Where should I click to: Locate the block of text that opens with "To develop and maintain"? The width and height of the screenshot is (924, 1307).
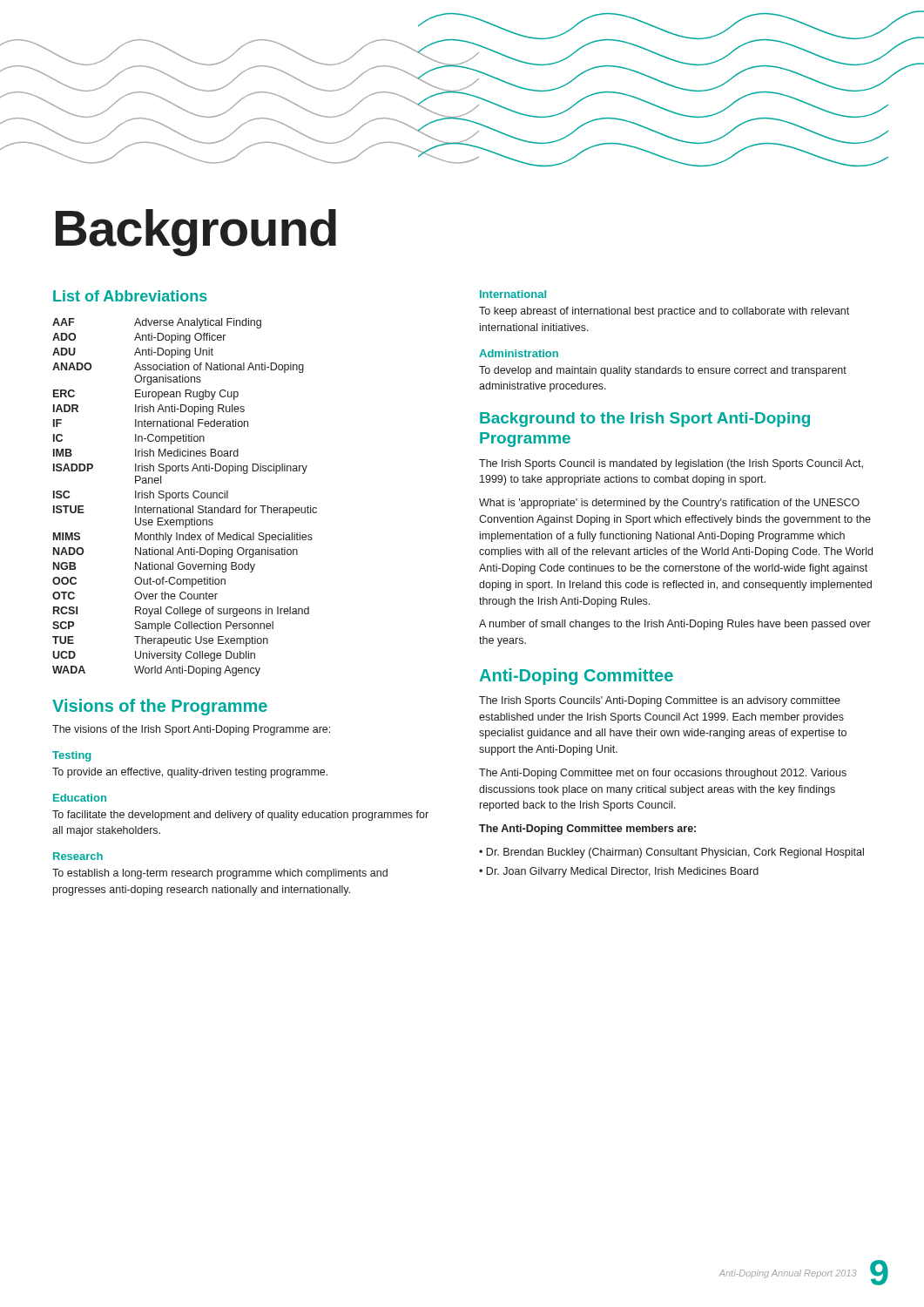click(x=677, y=378)
